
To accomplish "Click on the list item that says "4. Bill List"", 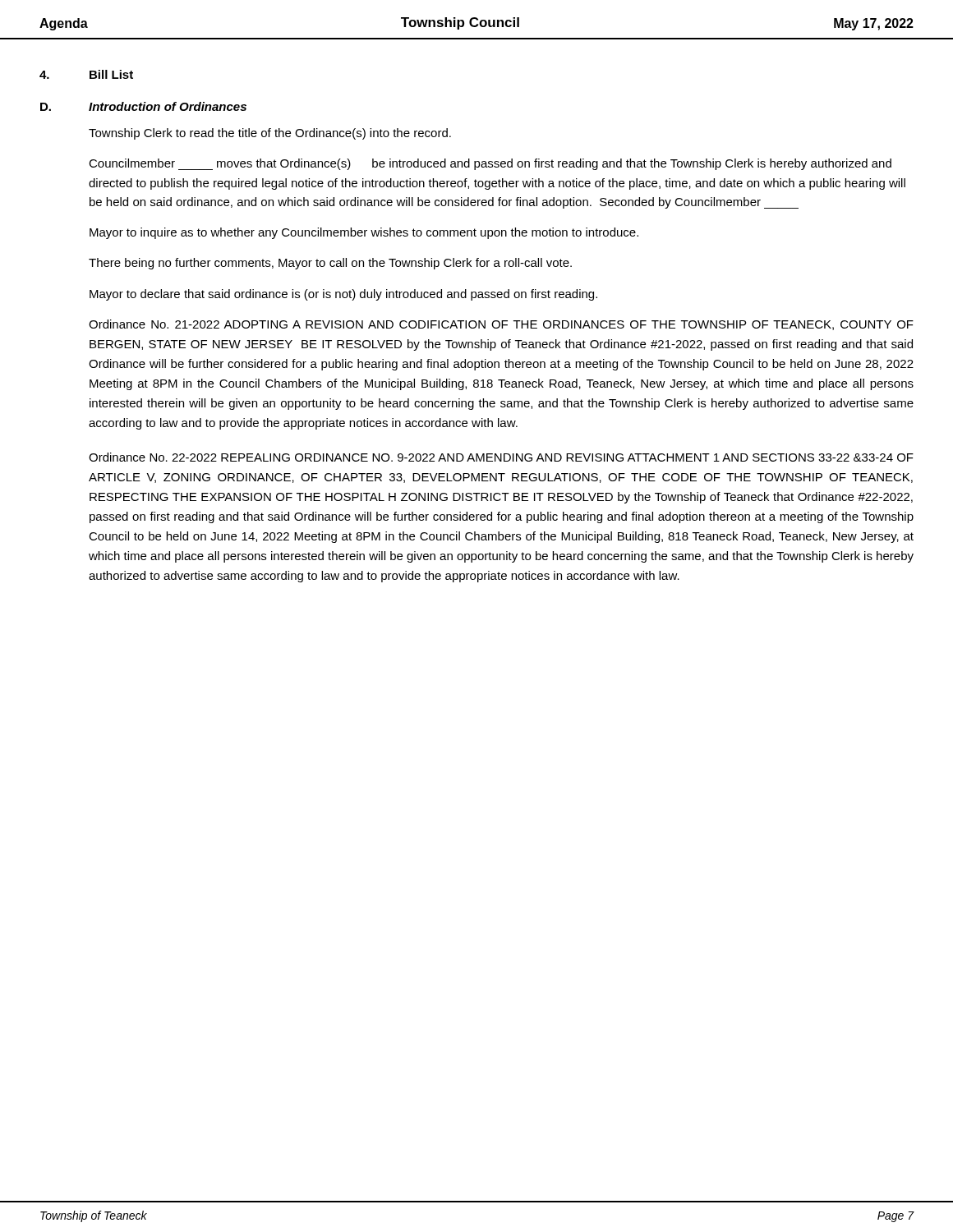I will (86, 74).
